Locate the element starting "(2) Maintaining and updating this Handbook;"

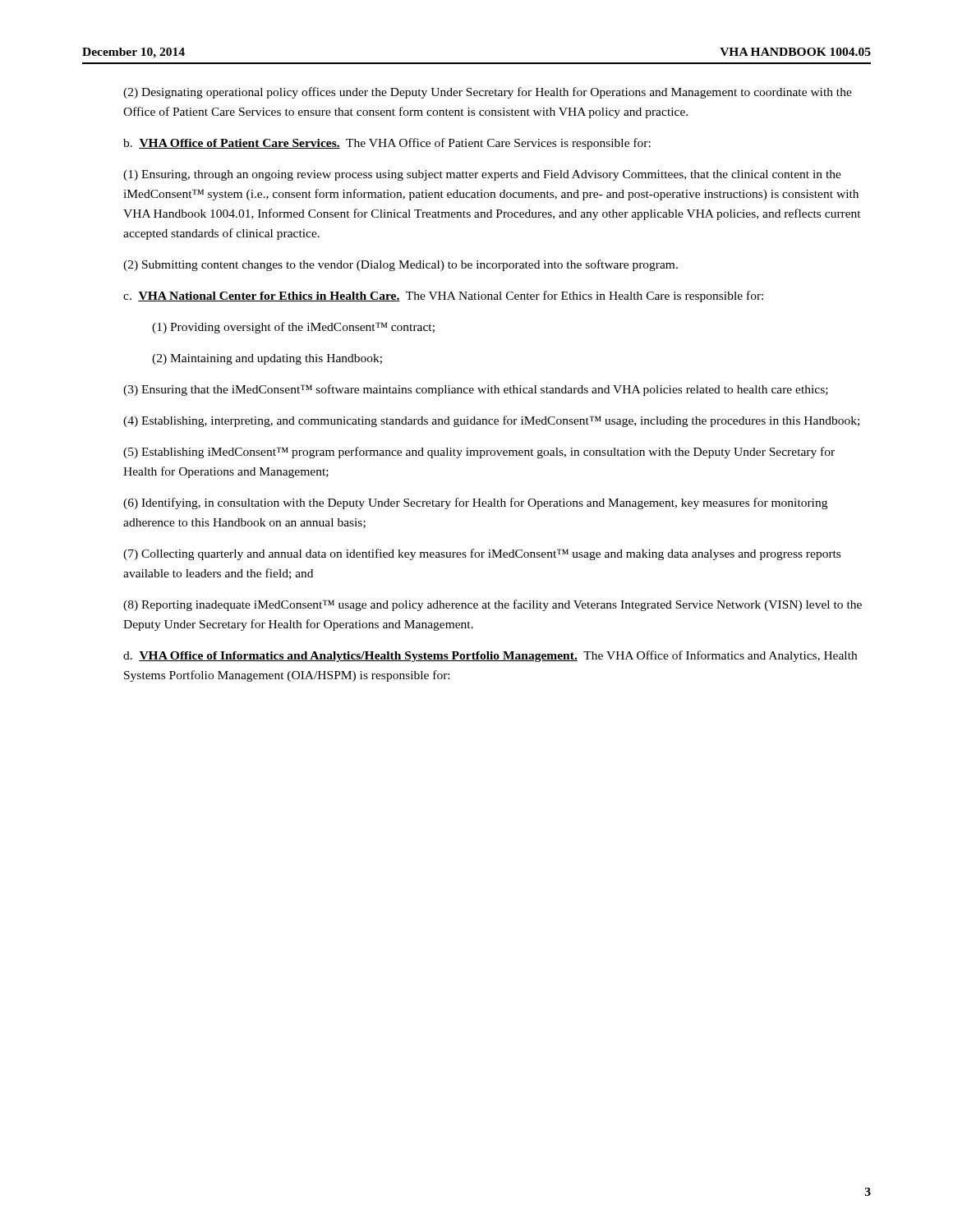point(267,358)
